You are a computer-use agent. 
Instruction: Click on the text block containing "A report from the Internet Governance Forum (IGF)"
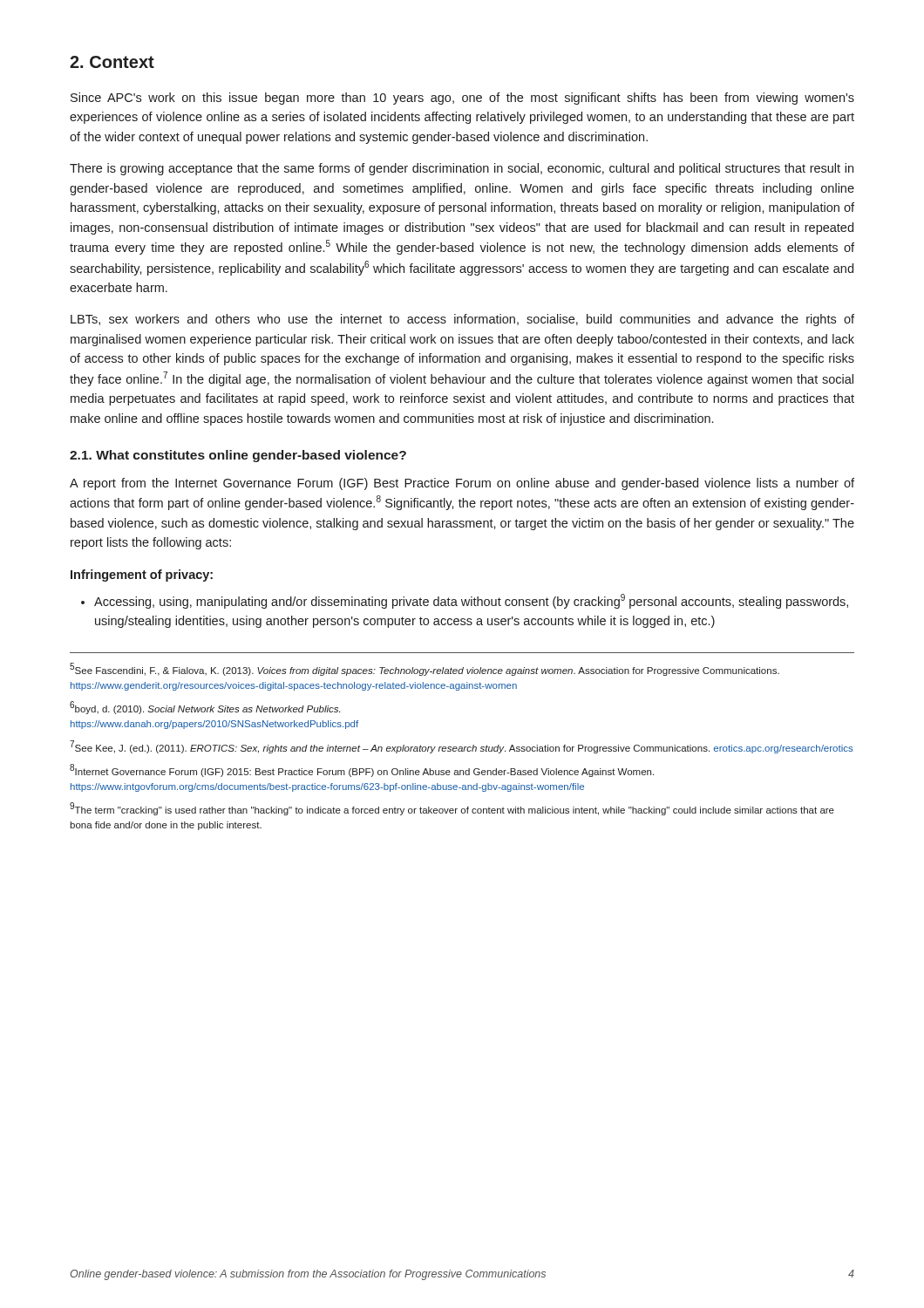pos(462,513)
